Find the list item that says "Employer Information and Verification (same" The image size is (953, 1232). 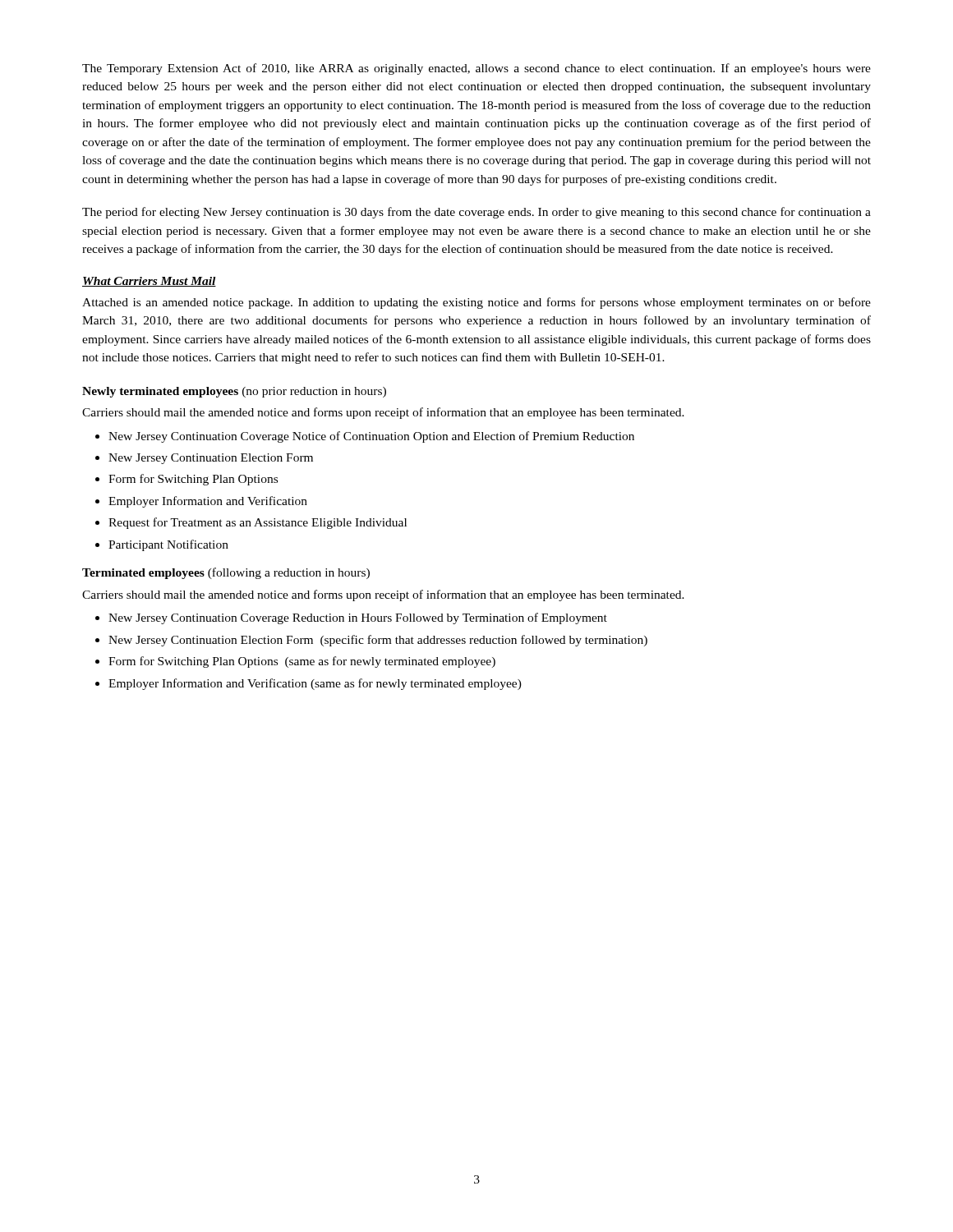pos(315,683)
